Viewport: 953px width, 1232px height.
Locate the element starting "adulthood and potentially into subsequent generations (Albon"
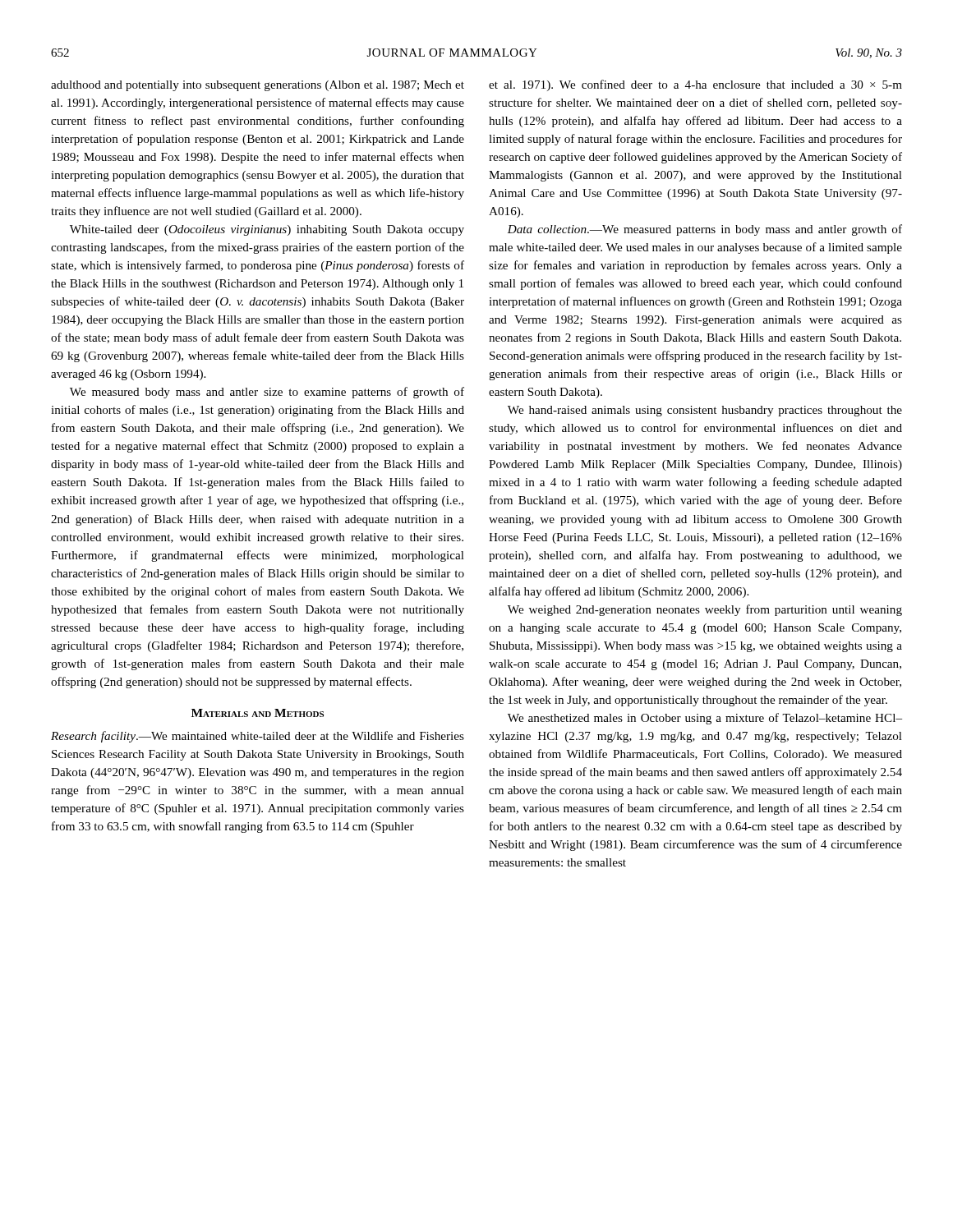click(258, 148)
